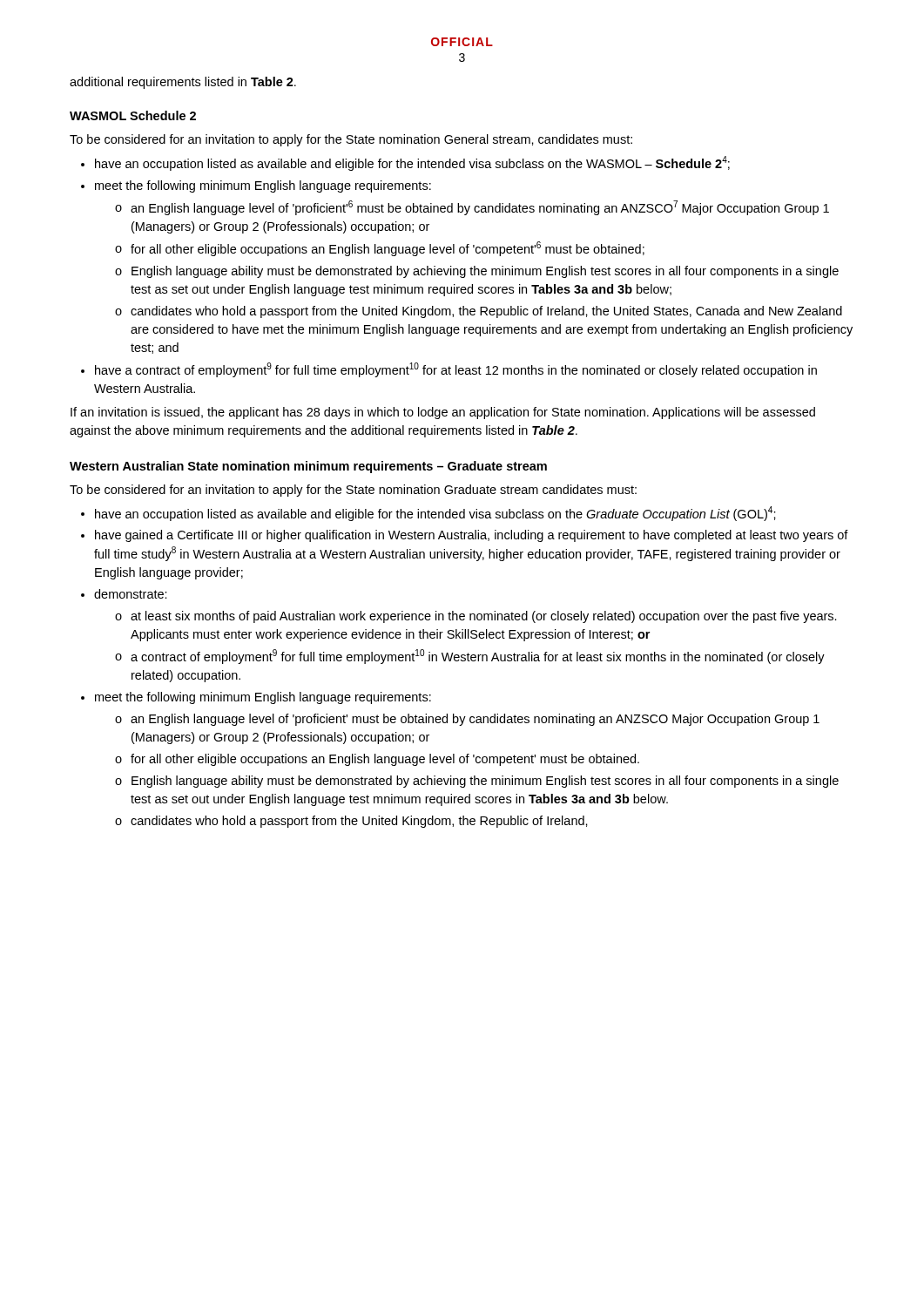Click on the section header with the text "WASMOL Schedule 2"
Viewport: 924px width, 1307px height.
133,116
